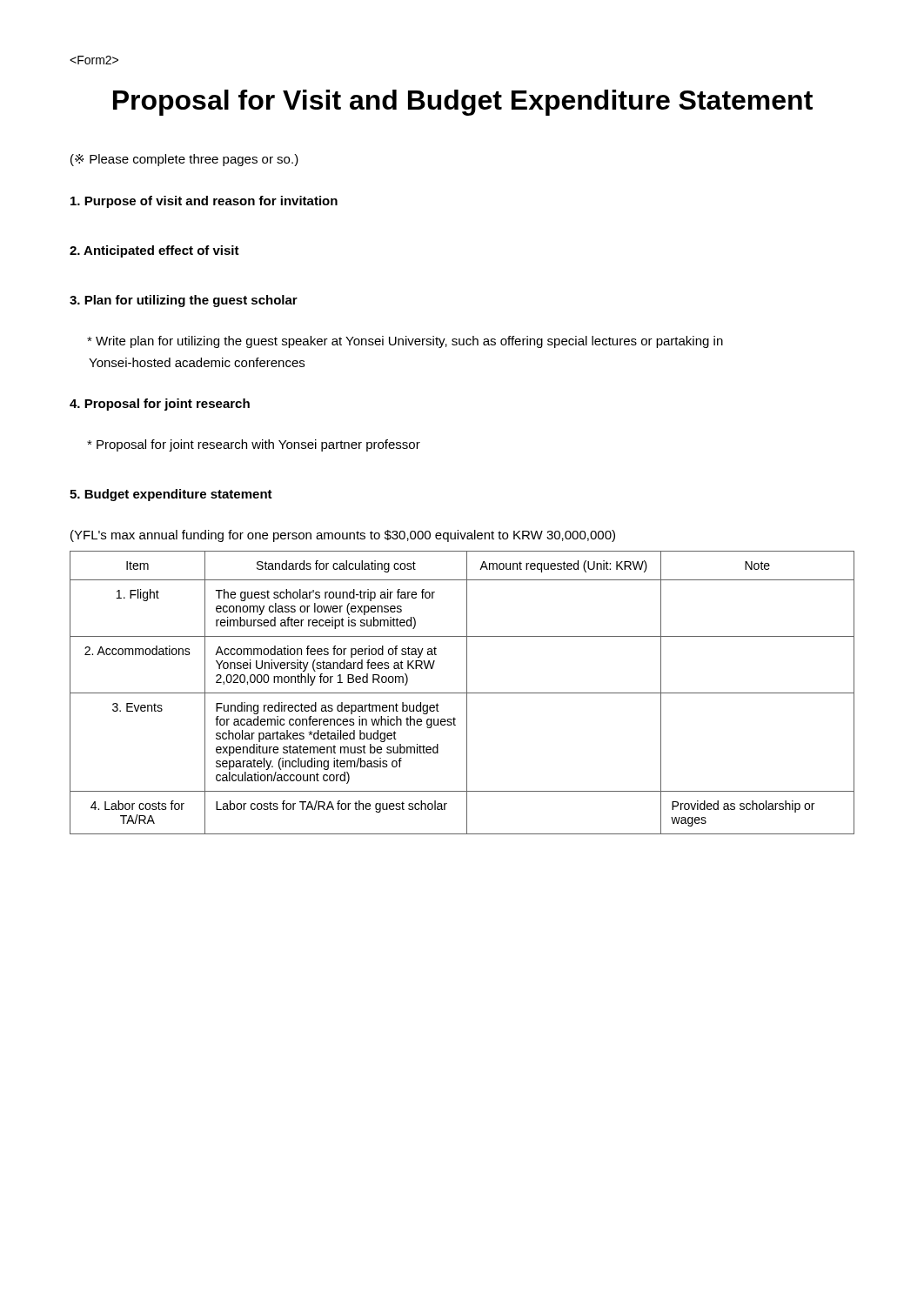Screen dimensions: 1305x924
Task: Point to the block starting "2. Anticipated effect of visit"
Action: click(x=154, y=250)
